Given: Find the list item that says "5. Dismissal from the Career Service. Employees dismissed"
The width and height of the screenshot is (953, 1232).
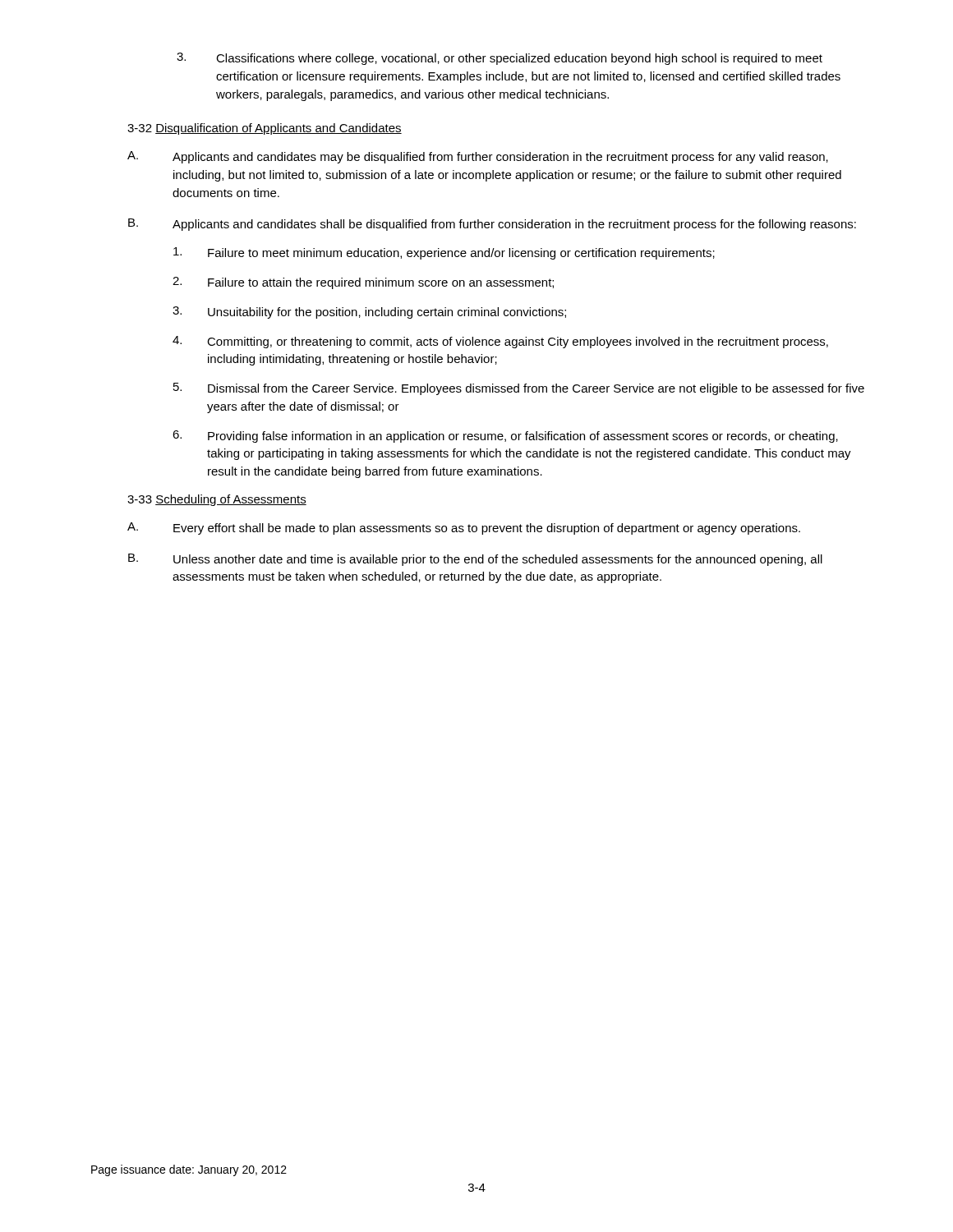Looking at the screenshot, I should (522, 397).
